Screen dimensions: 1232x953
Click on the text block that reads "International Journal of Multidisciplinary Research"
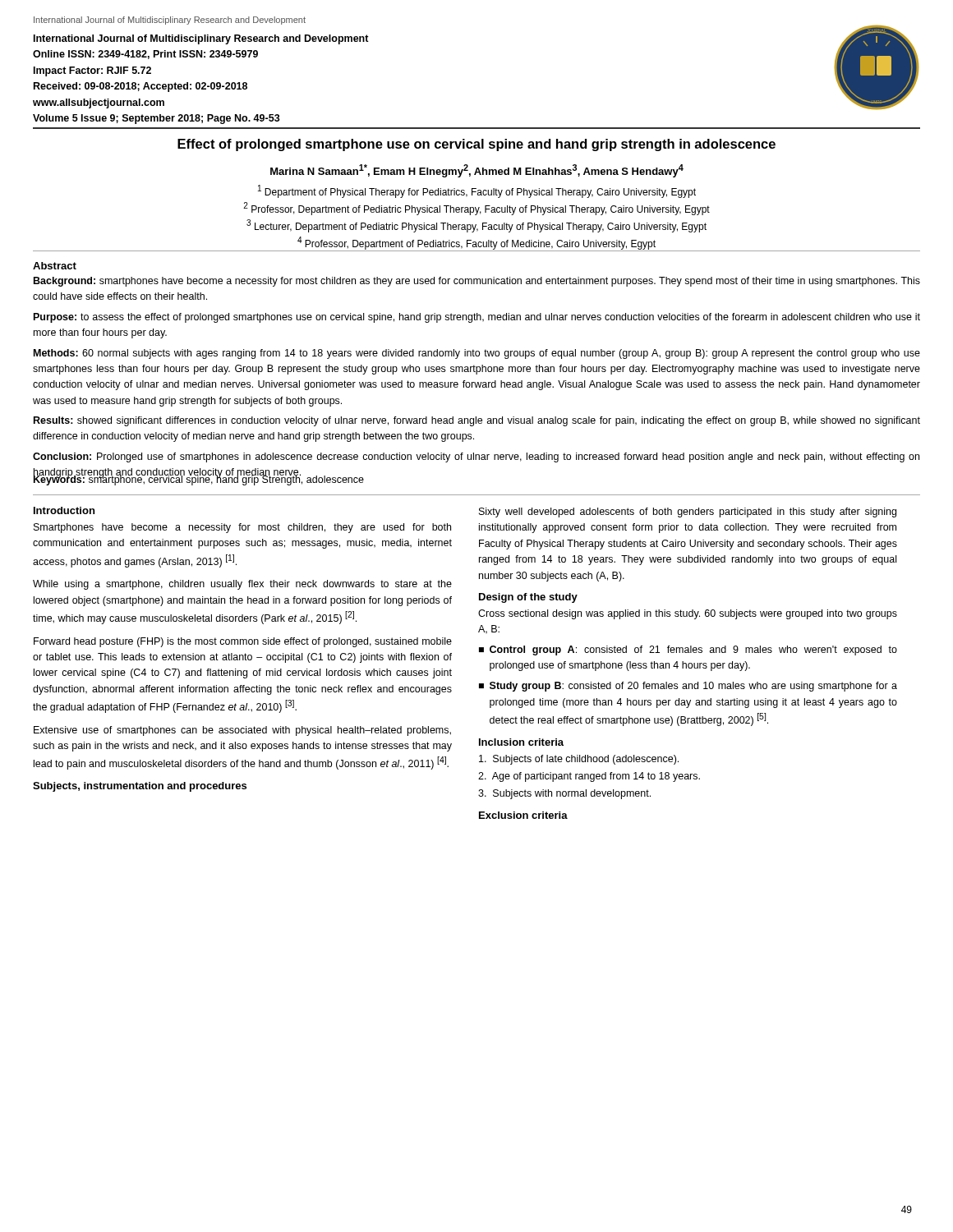(x=201, y=39)
